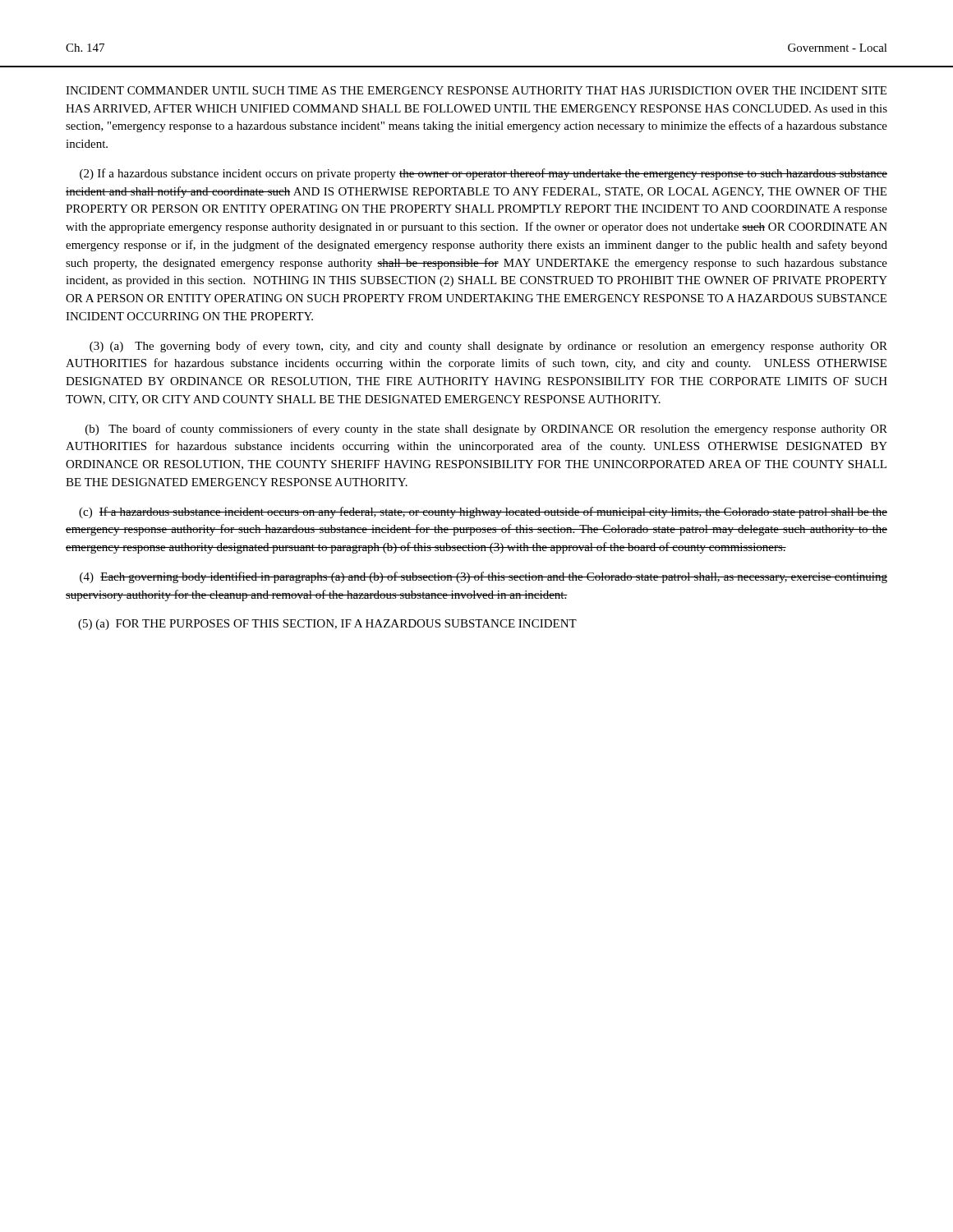The image size is (953, 1232).
Task: Click on the text block that says "(2) If a hazardous substance incident occurs"
Action: (x=476, y=245)
